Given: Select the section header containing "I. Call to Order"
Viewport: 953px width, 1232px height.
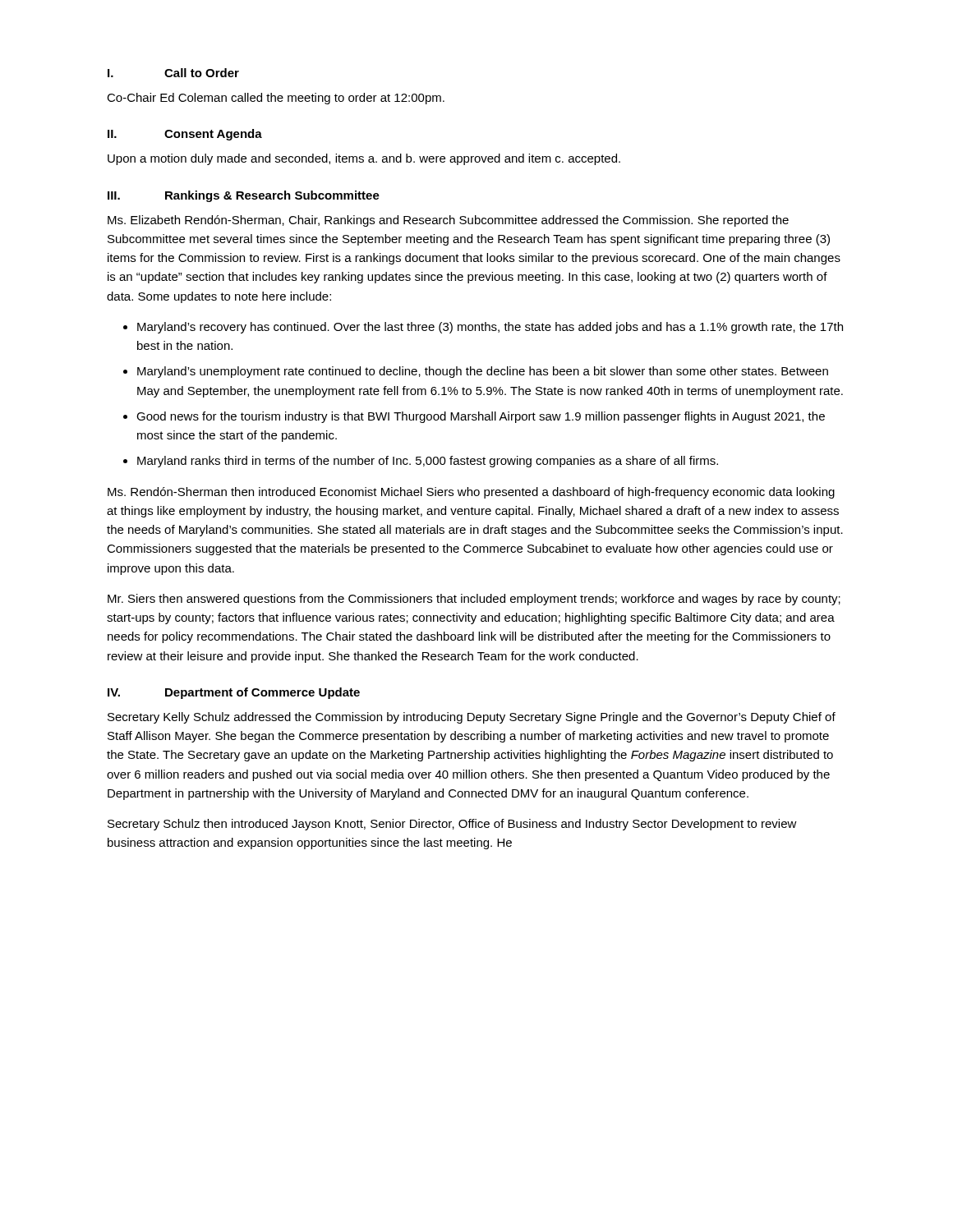Looking at the screenshot, I should [x=173, y=73].
